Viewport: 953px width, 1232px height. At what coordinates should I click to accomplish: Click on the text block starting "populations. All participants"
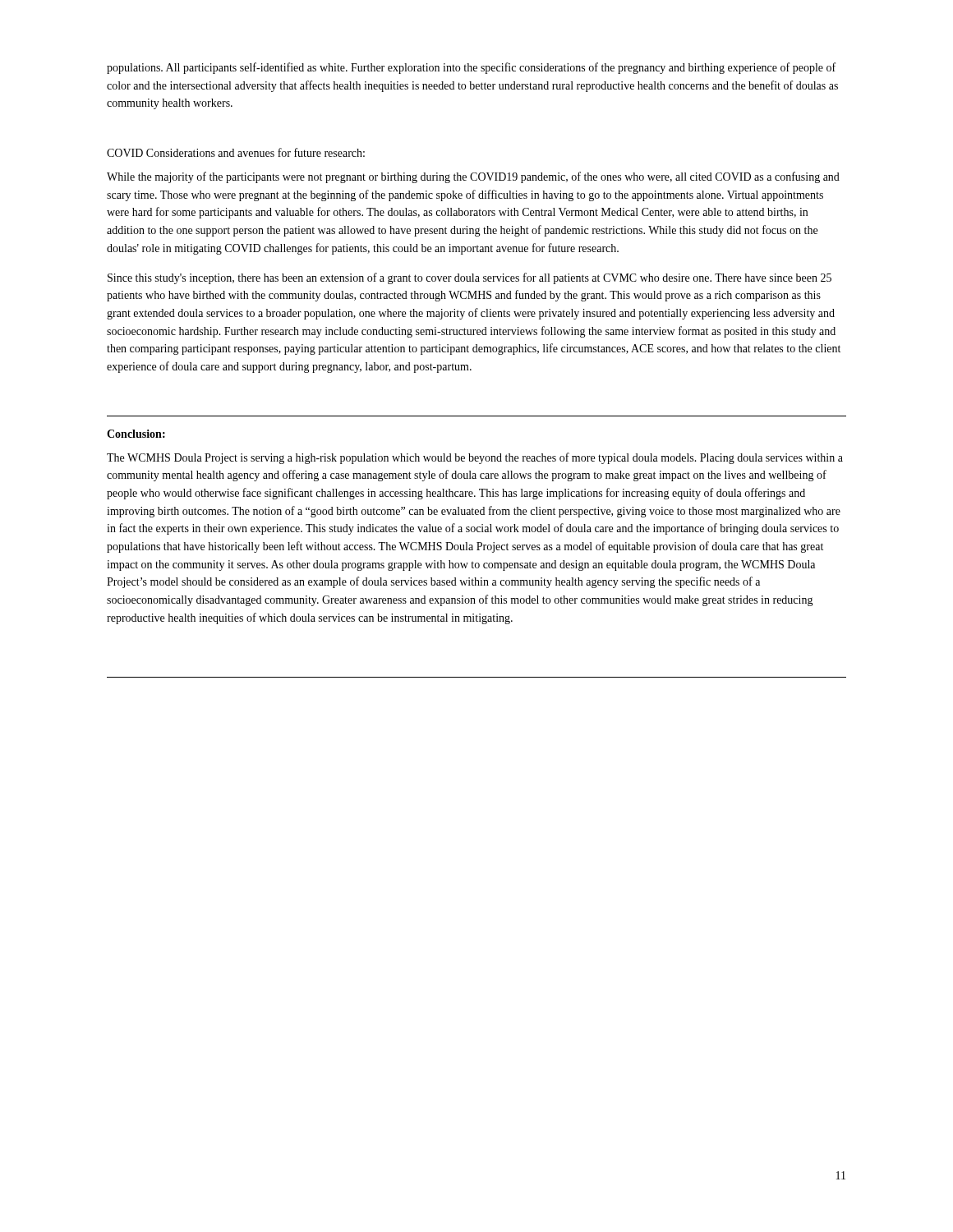[473, 86]
